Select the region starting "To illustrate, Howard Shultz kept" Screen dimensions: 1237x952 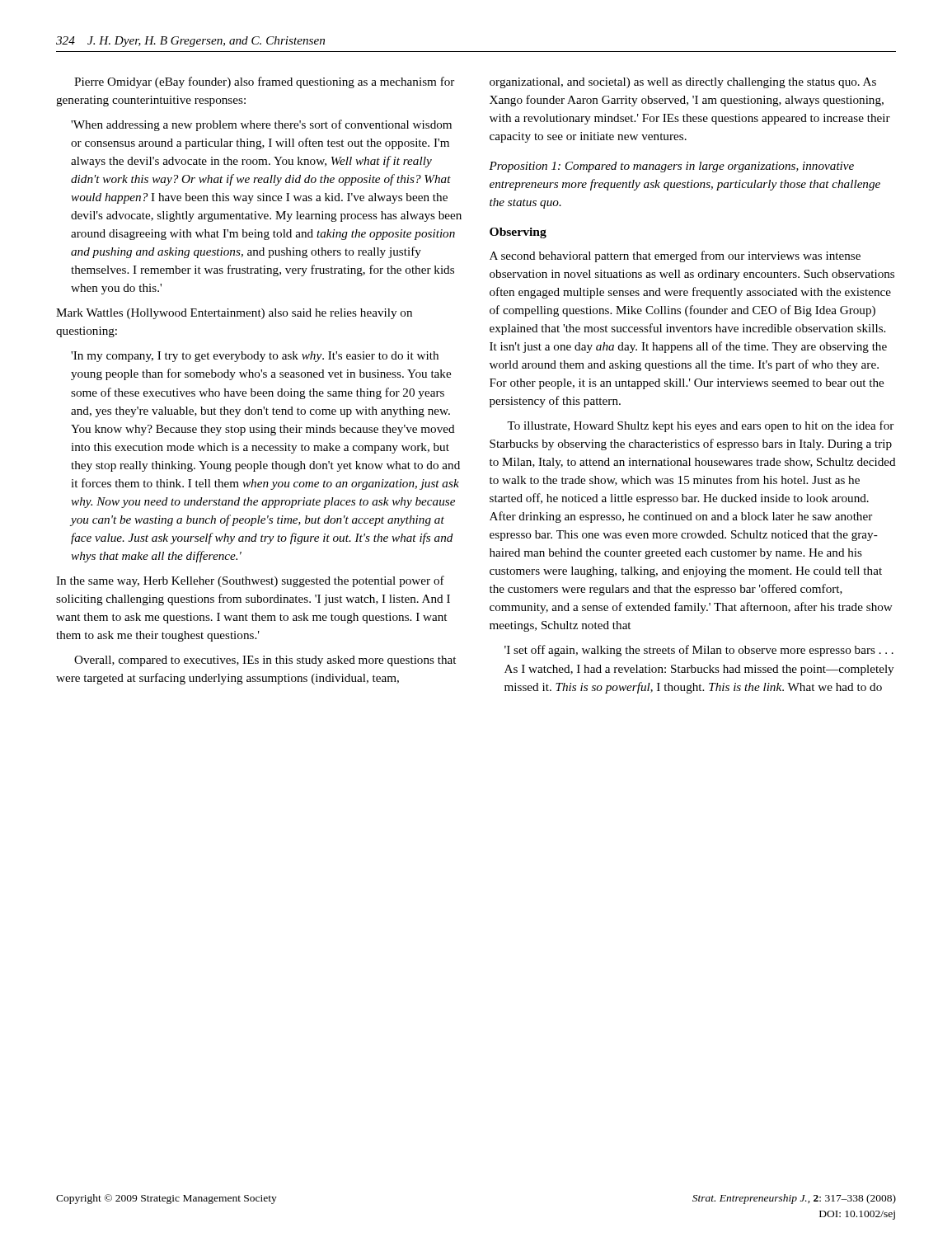click(693, 526)
